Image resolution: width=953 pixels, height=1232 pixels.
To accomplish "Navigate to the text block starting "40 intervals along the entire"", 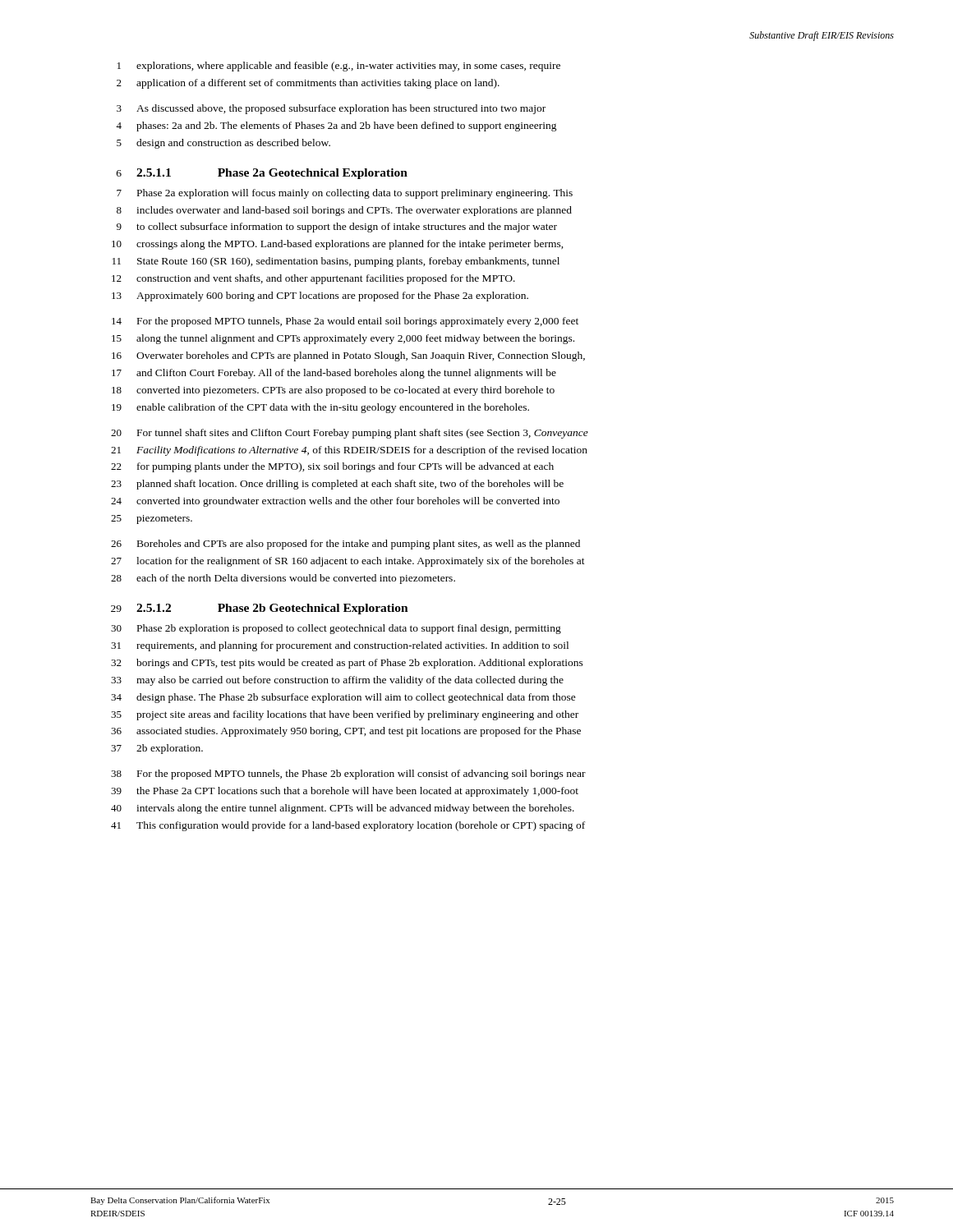I will click(x=492, y=809).
